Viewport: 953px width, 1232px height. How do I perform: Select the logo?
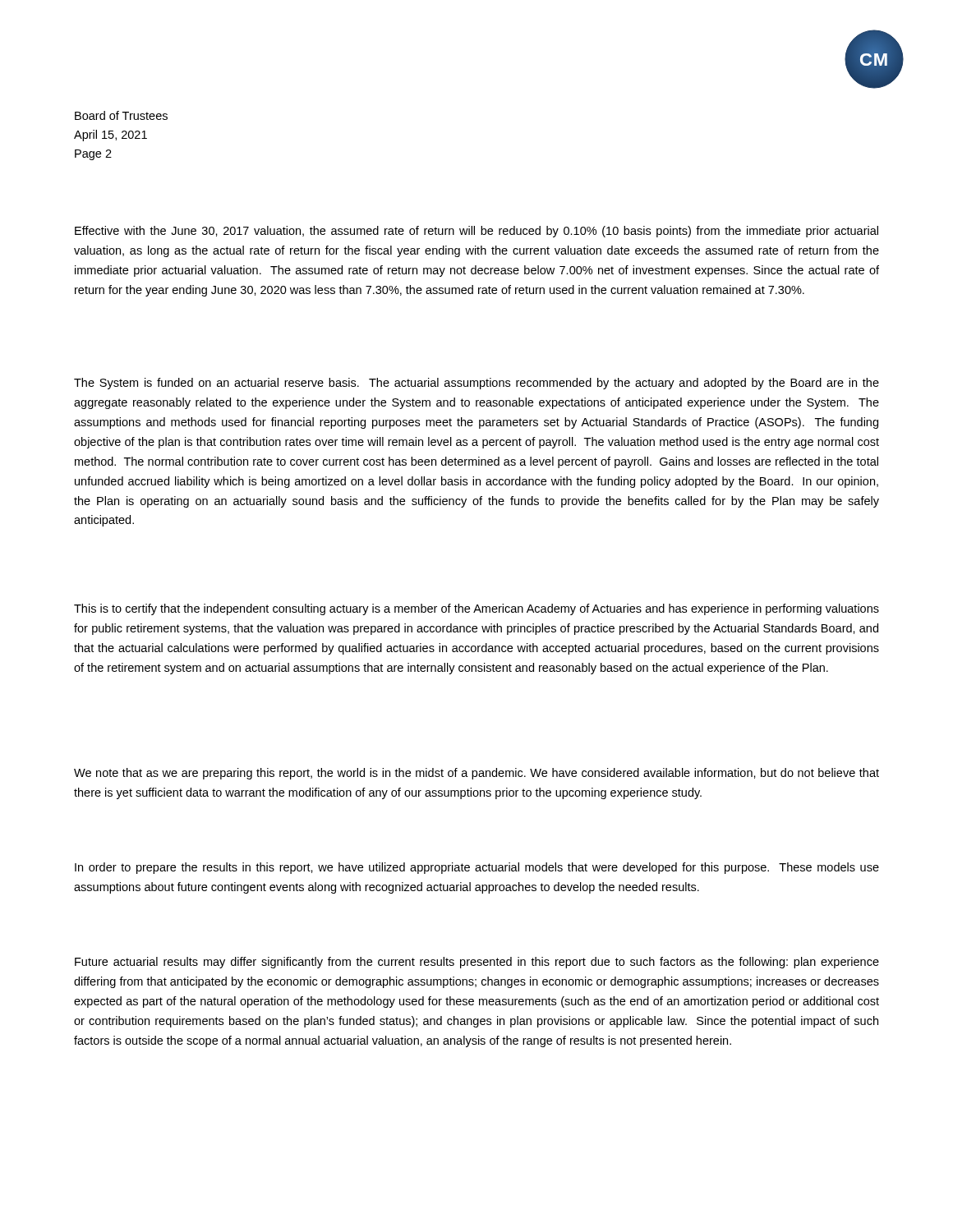tap(874, 59)
